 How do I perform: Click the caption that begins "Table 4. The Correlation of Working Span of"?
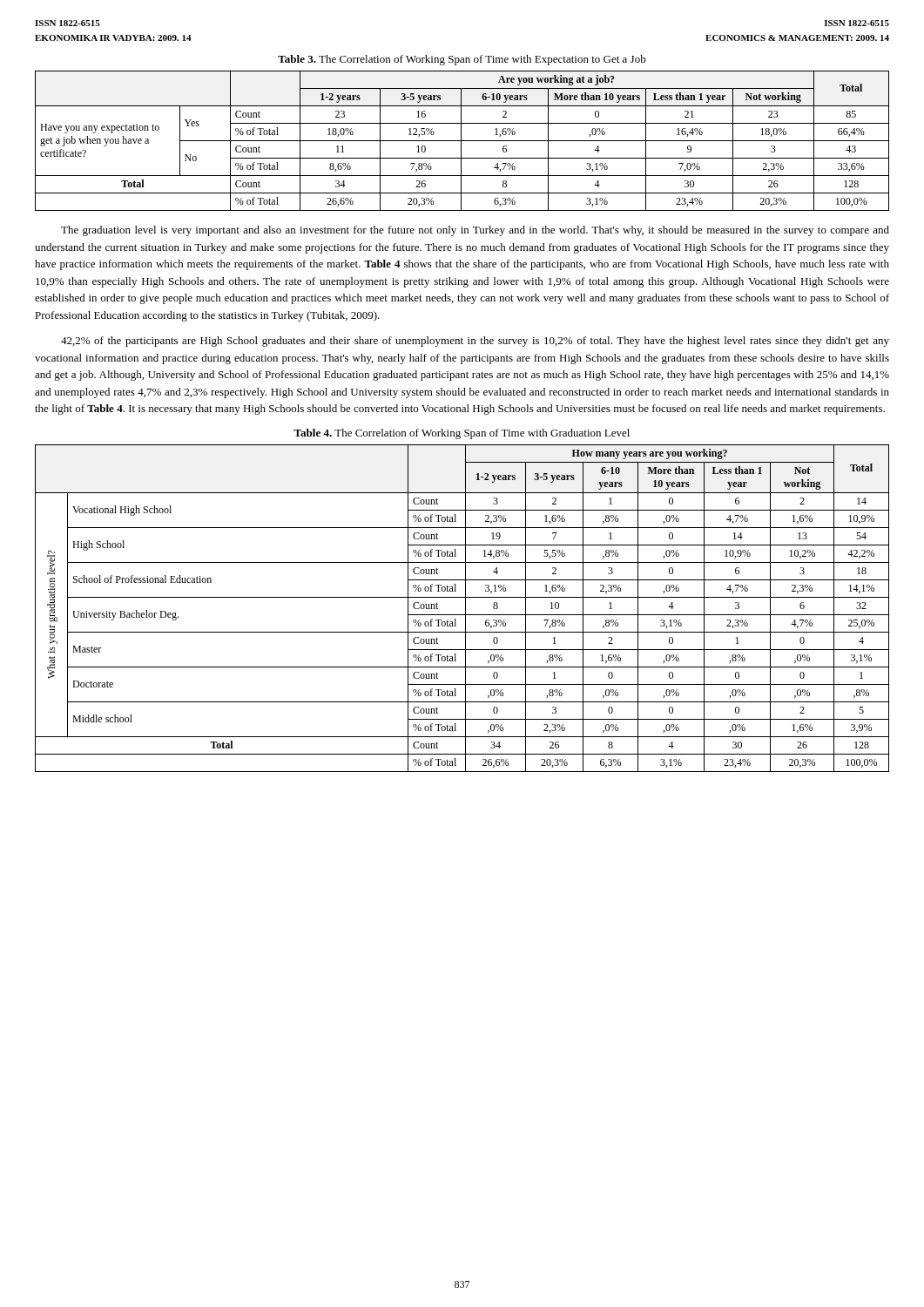click(x=462, y=432)
